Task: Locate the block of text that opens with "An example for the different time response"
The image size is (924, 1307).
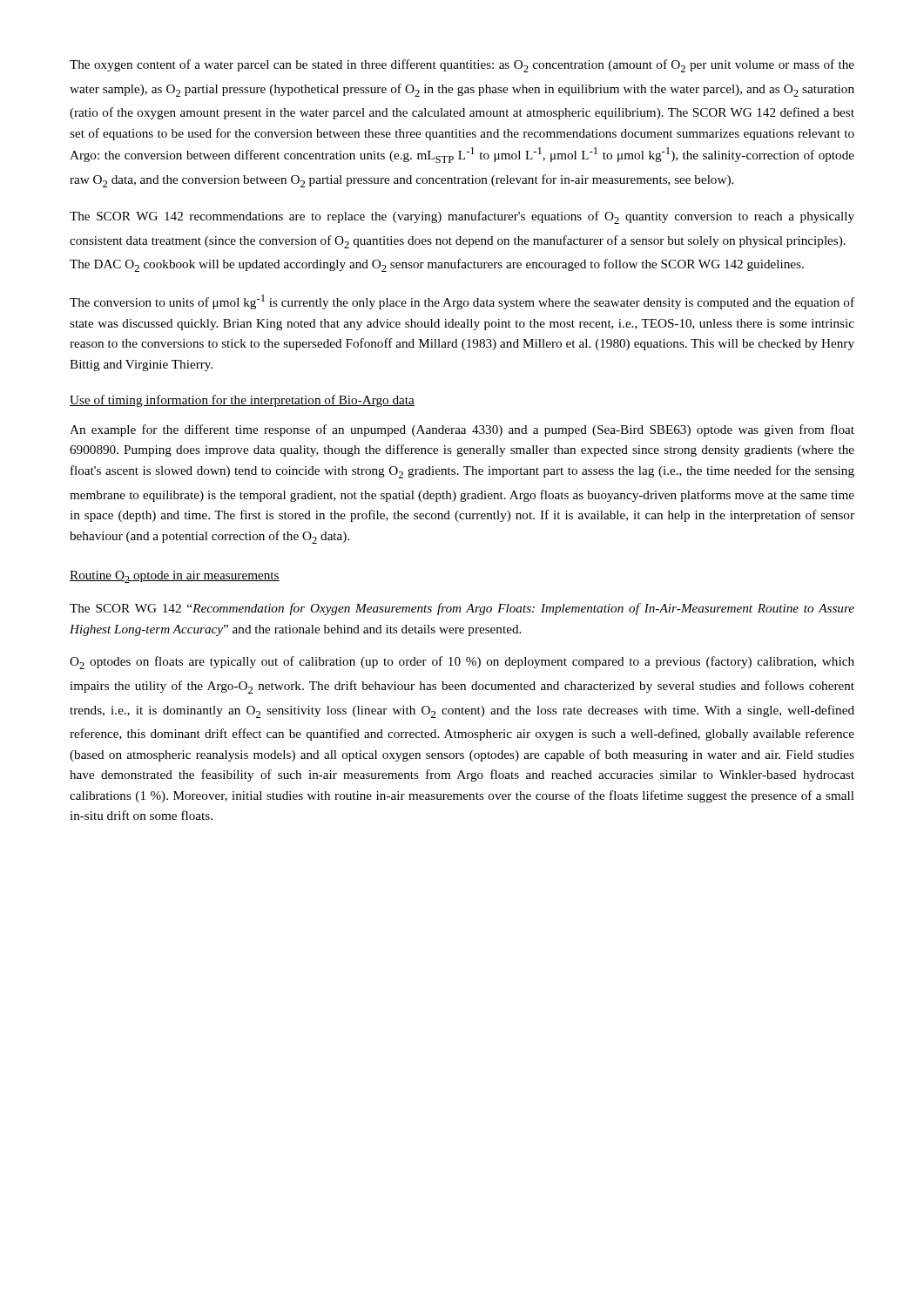Action: [x=462, y=484]
